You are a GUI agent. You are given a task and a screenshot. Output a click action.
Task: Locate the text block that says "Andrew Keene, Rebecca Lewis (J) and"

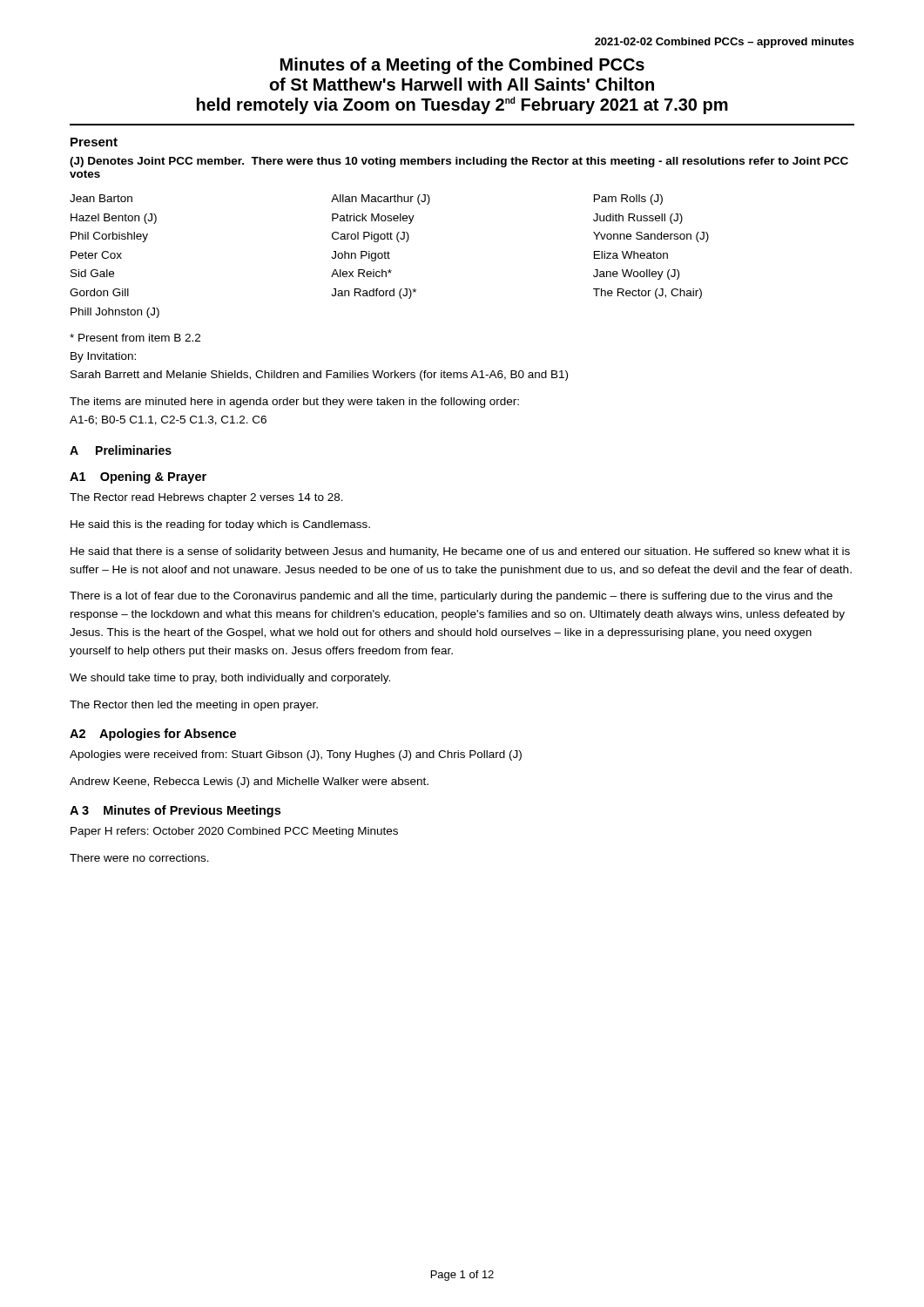249,781
